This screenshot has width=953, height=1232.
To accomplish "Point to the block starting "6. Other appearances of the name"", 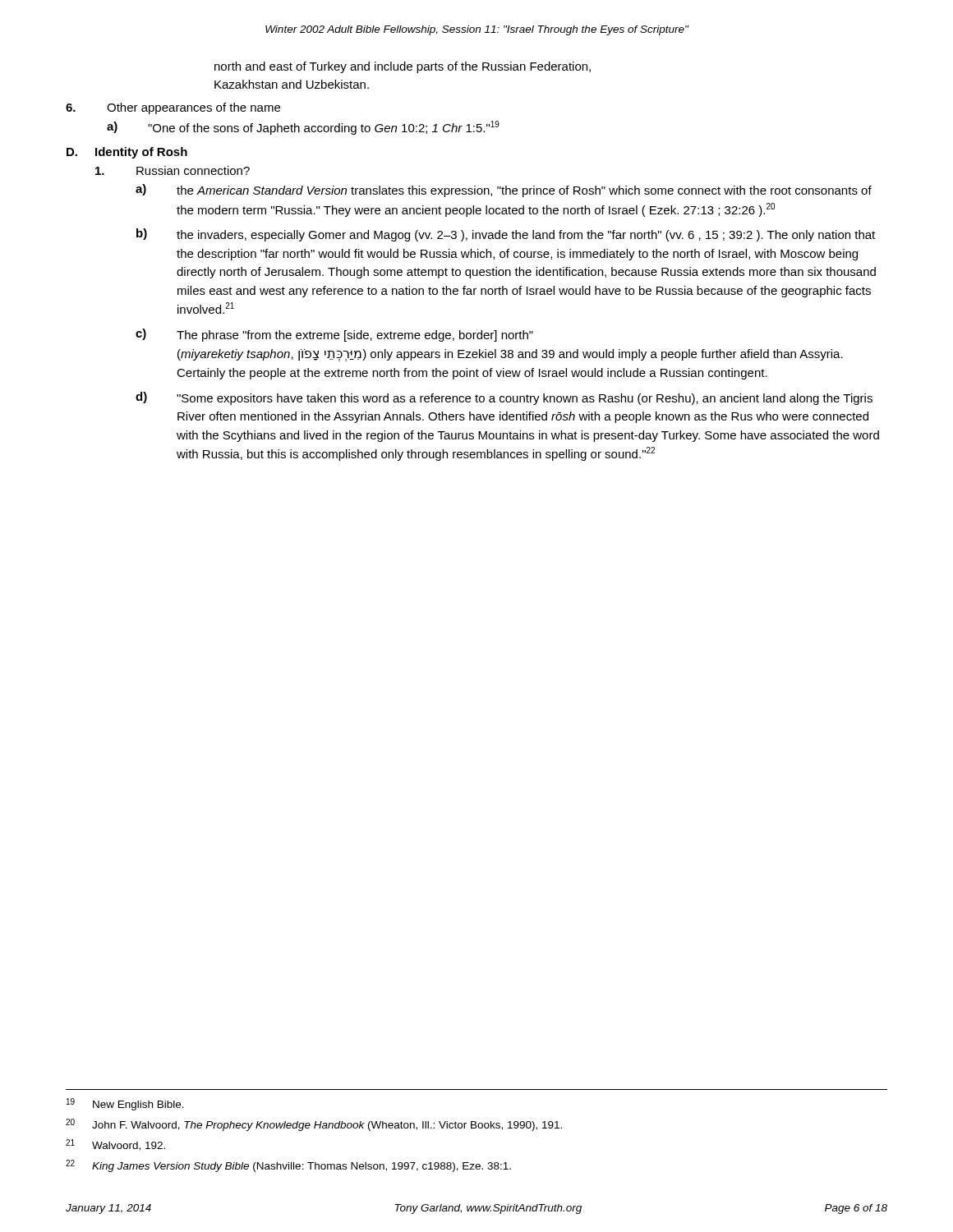I will (x=173, y=107).
